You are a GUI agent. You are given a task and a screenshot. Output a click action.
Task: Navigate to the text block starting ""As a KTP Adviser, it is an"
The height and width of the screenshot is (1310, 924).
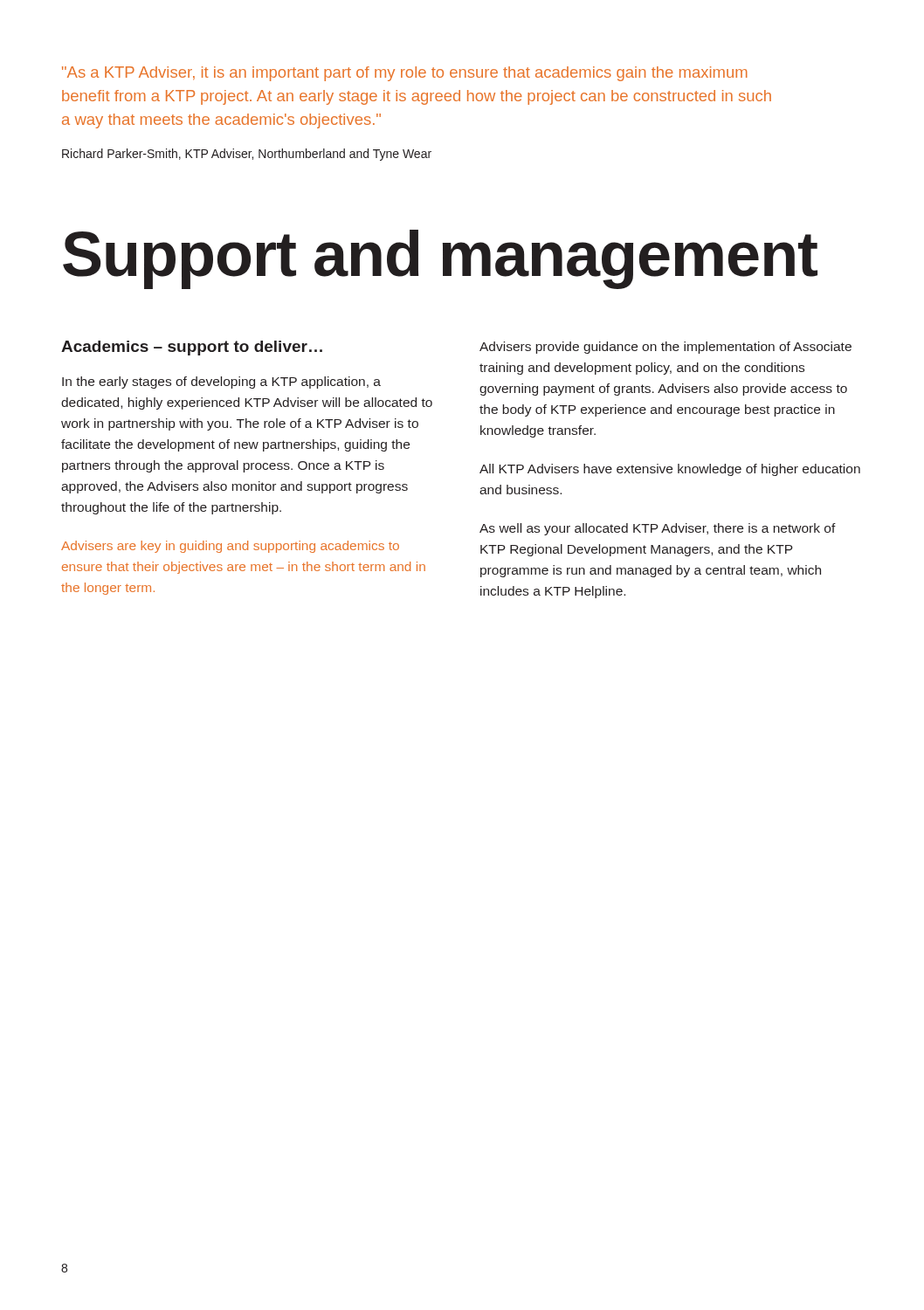coord(417,95)
